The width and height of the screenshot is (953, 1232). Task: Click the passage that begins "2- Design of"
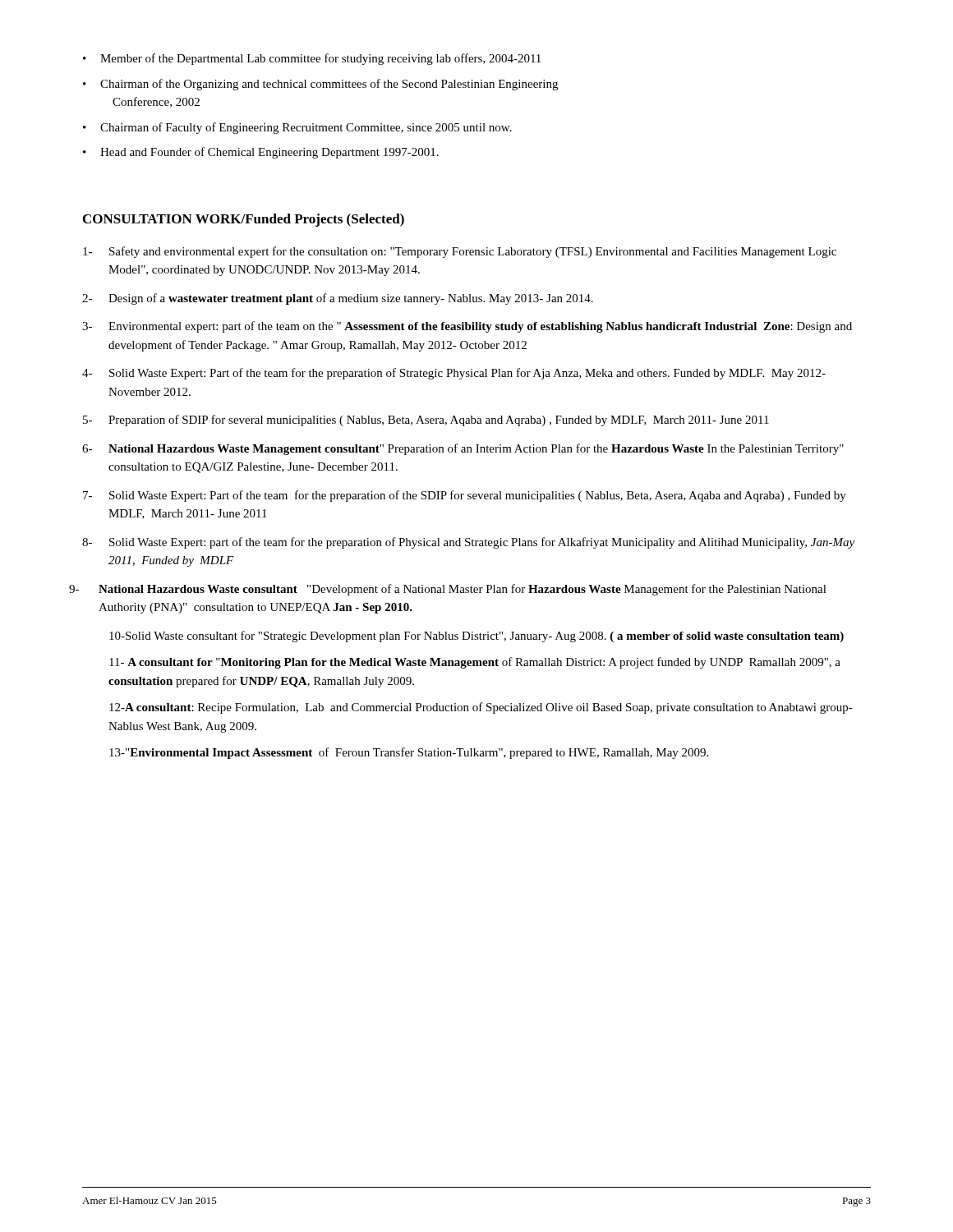476,298
